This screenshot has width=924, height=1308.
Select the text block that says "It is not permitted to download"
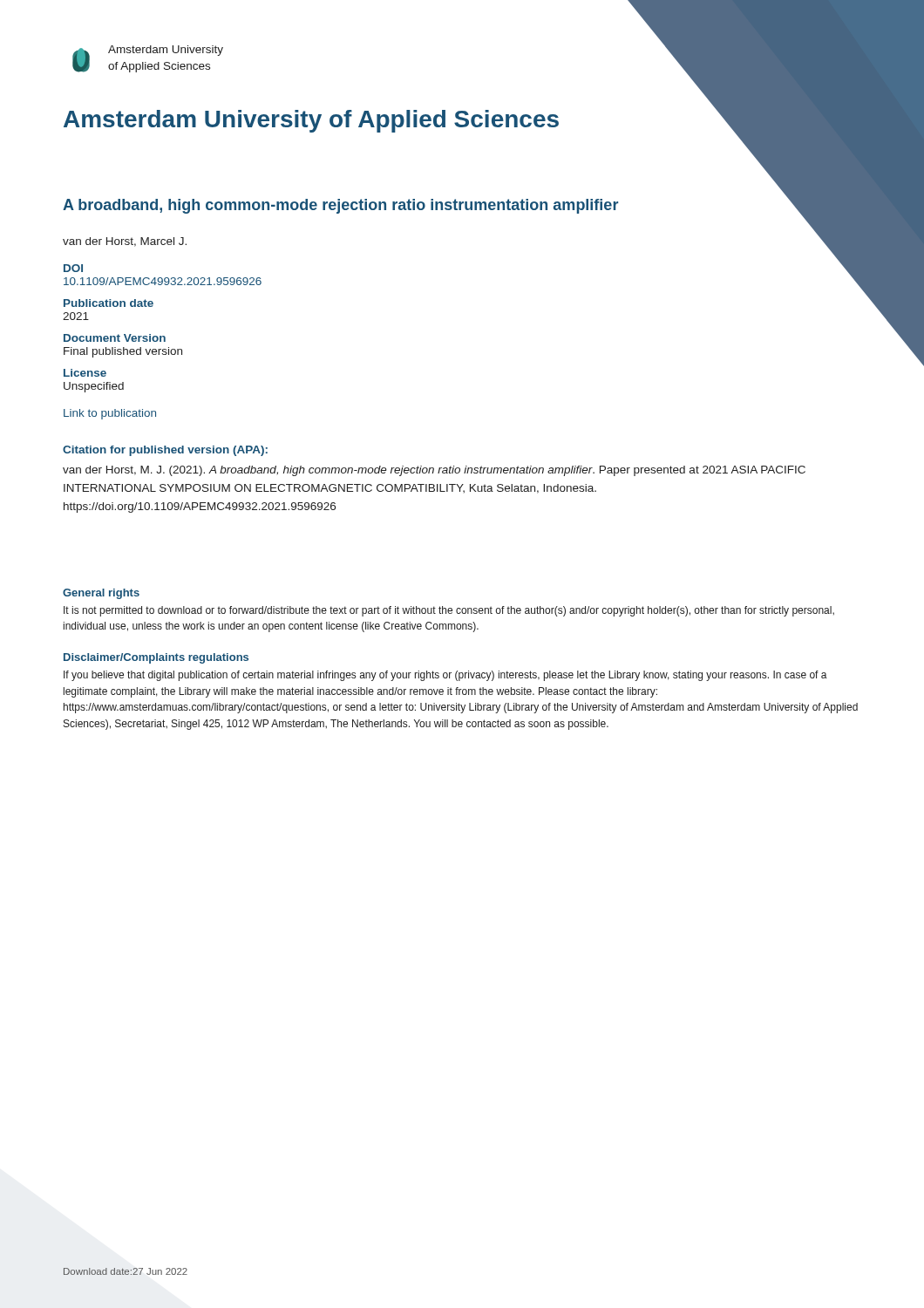[x=449, y=618]
